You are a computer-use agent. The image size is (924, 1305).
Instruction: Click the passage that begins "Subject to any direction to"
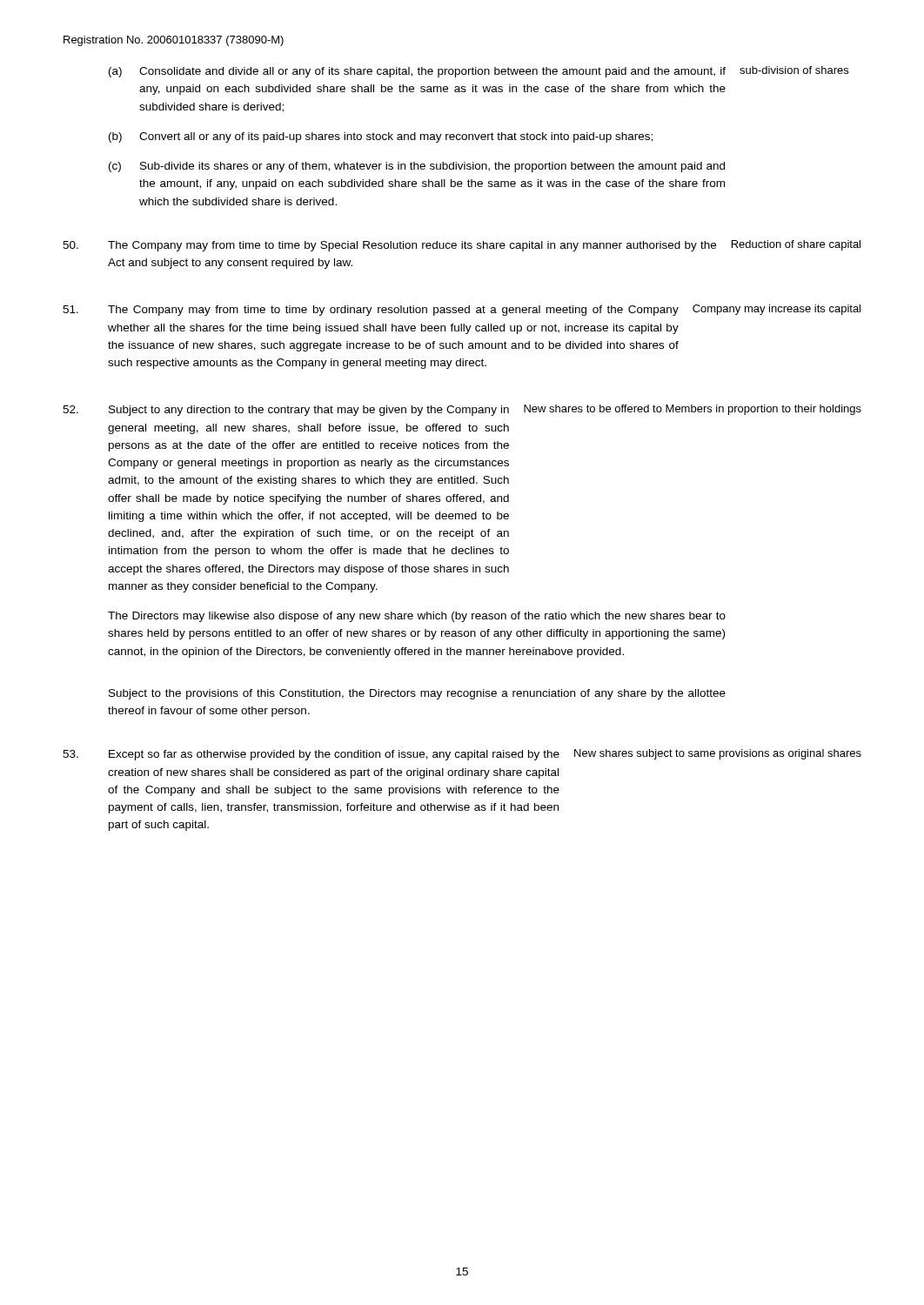286,498
